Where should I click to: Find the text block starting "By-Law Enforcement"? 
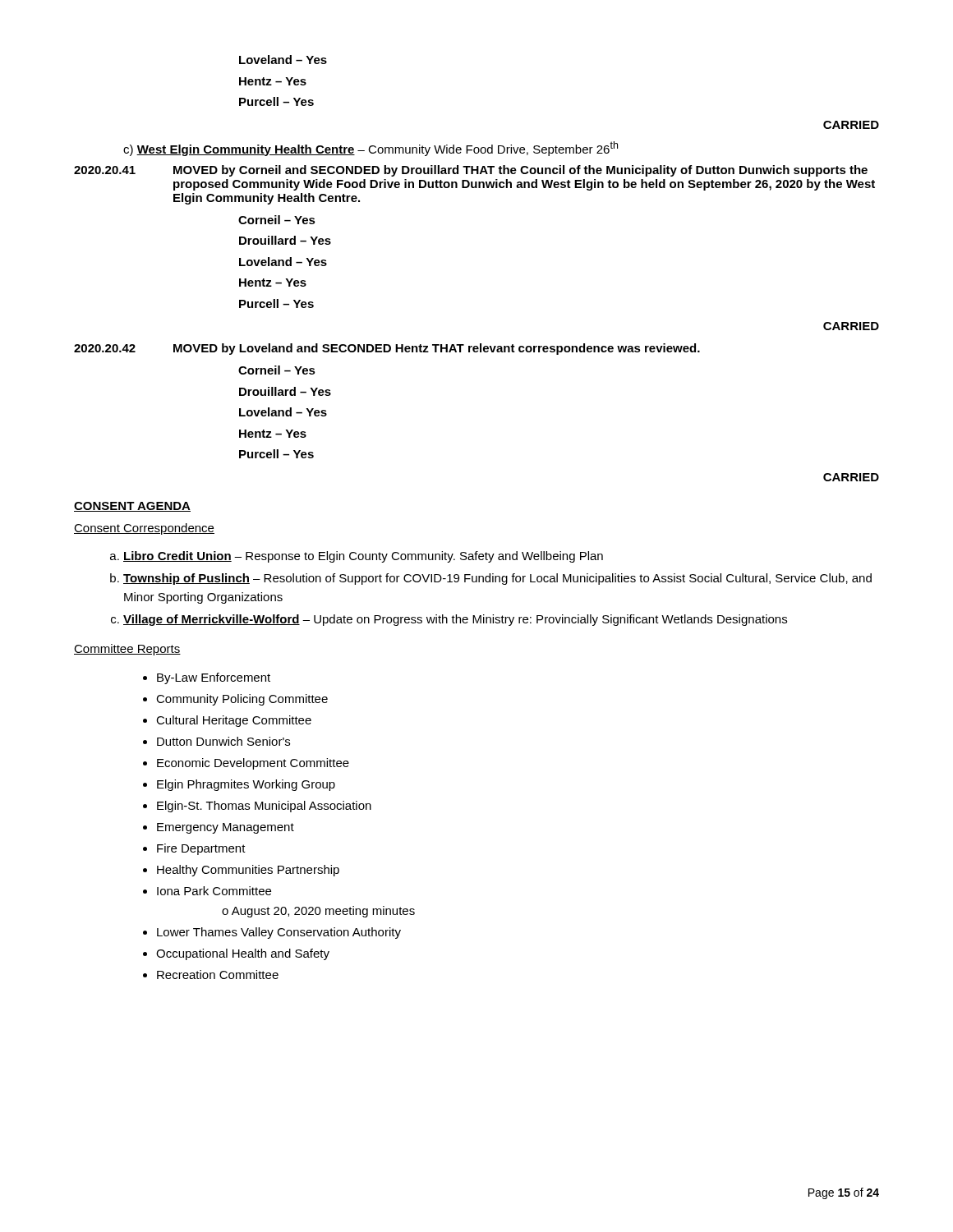tap(213, 677)
